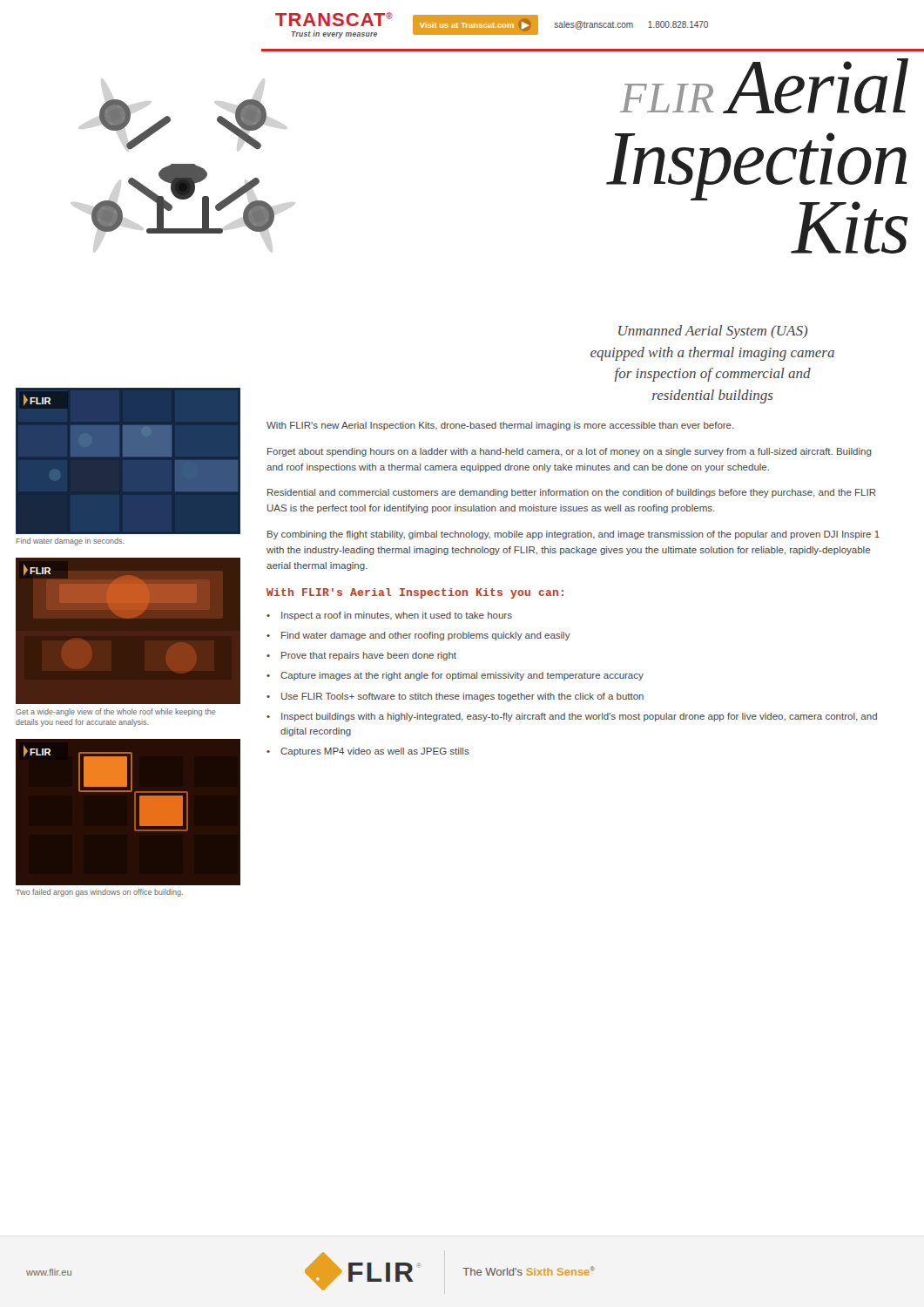924x1307 pixels.
Task: Select the list item containing "•Find water damage and other roofing"
Action: coord(418,636)
